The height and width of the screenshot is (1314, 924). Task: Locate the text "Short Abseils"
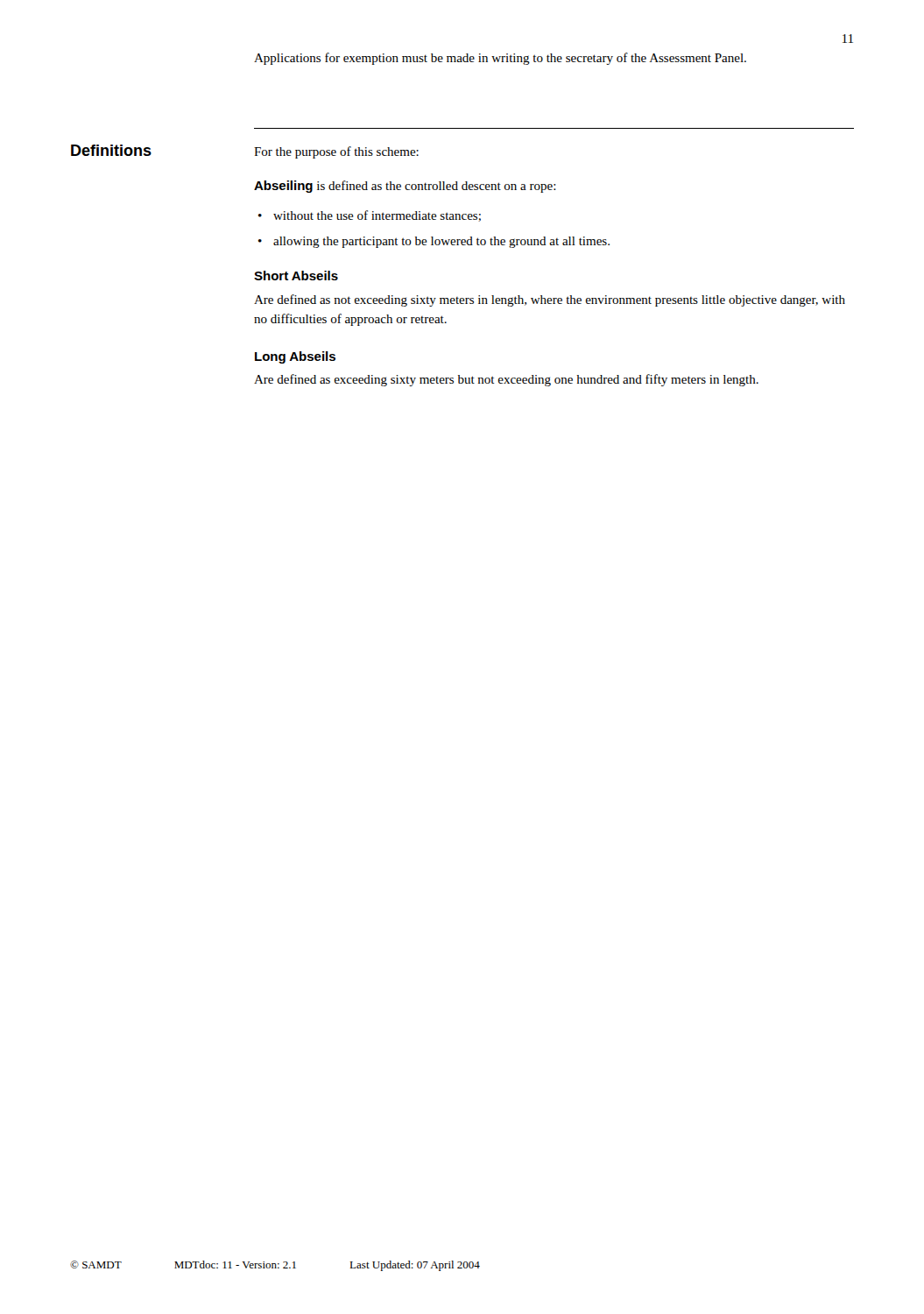coord(296,275)
